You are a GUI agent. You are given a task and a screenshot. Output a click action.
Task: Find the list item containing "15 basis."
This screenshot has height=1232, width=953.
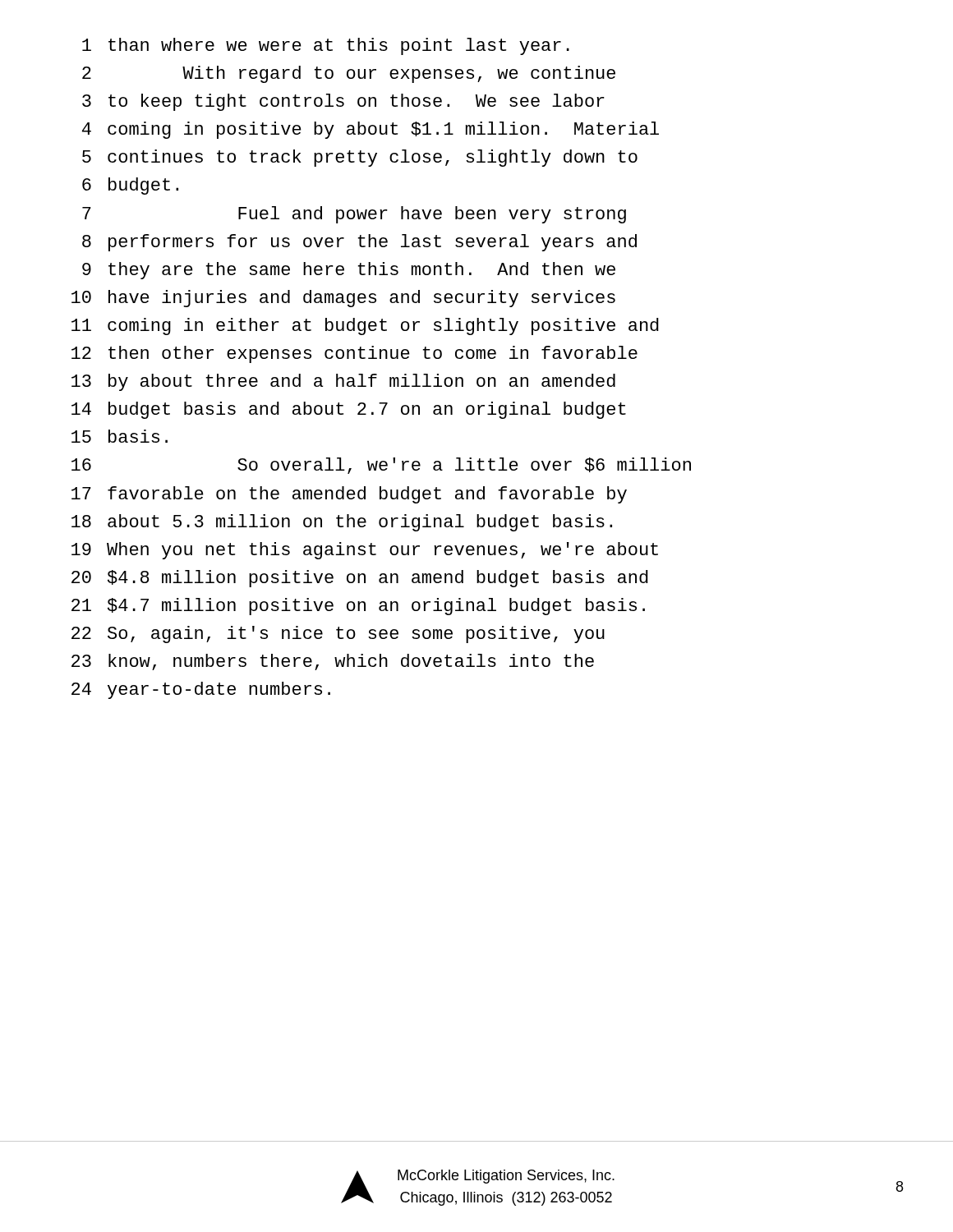(x=120, y=436)
